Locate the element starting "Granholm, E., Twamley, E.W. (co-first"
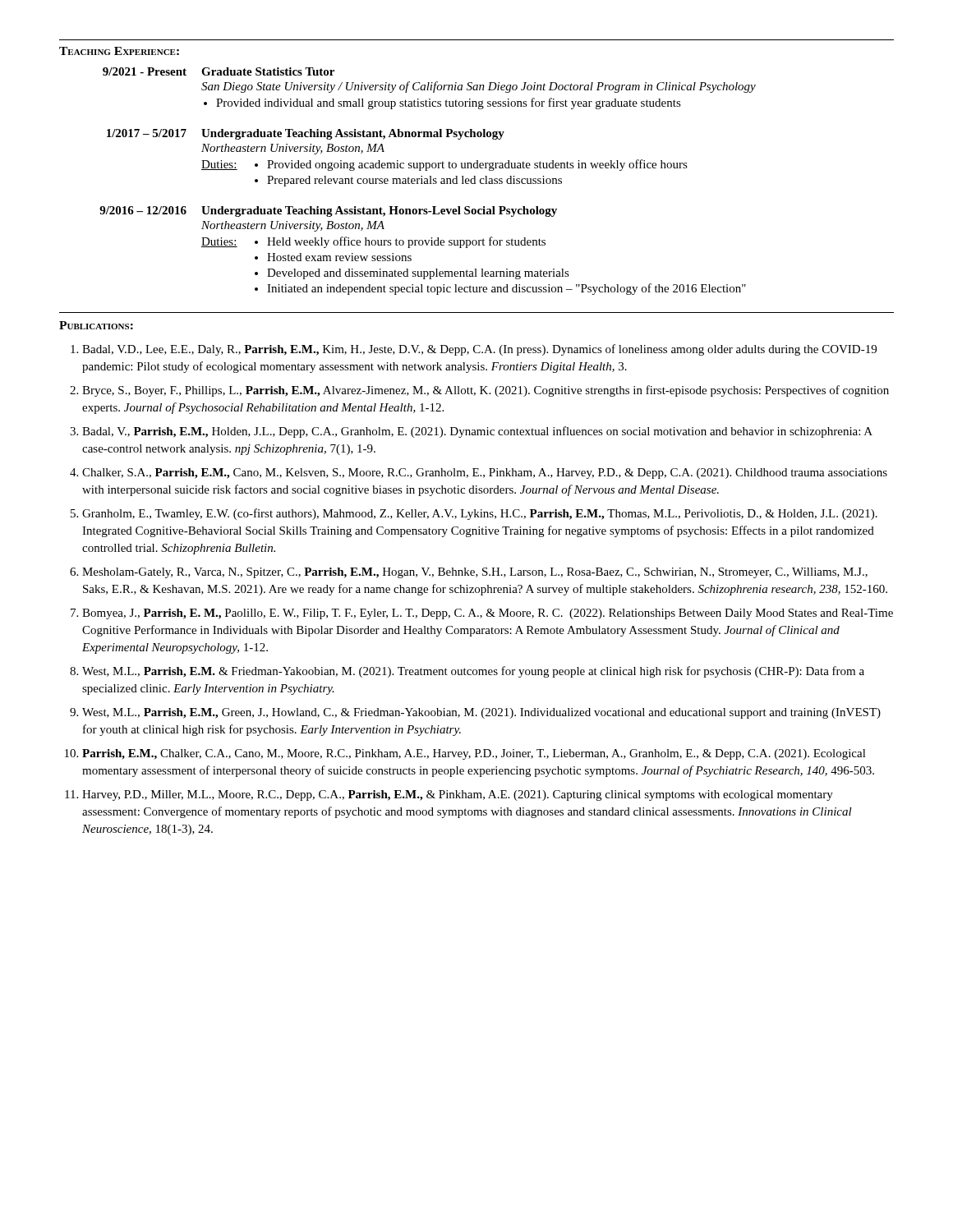Image resolution: width=953 pixels, height=1232 pixels. [480, 531]
